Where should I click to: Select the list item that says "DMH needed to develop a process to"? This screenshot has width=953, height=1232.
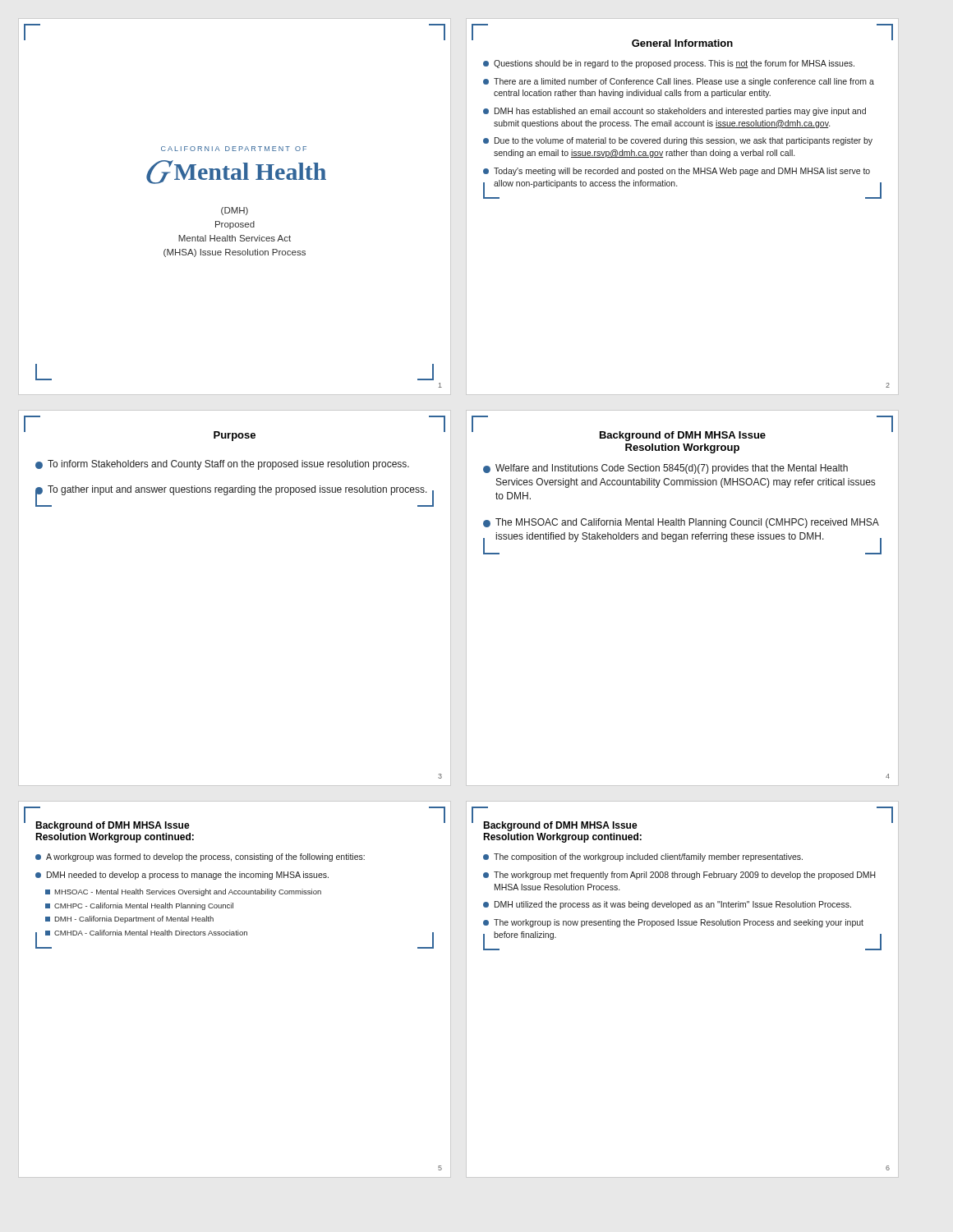182,875
